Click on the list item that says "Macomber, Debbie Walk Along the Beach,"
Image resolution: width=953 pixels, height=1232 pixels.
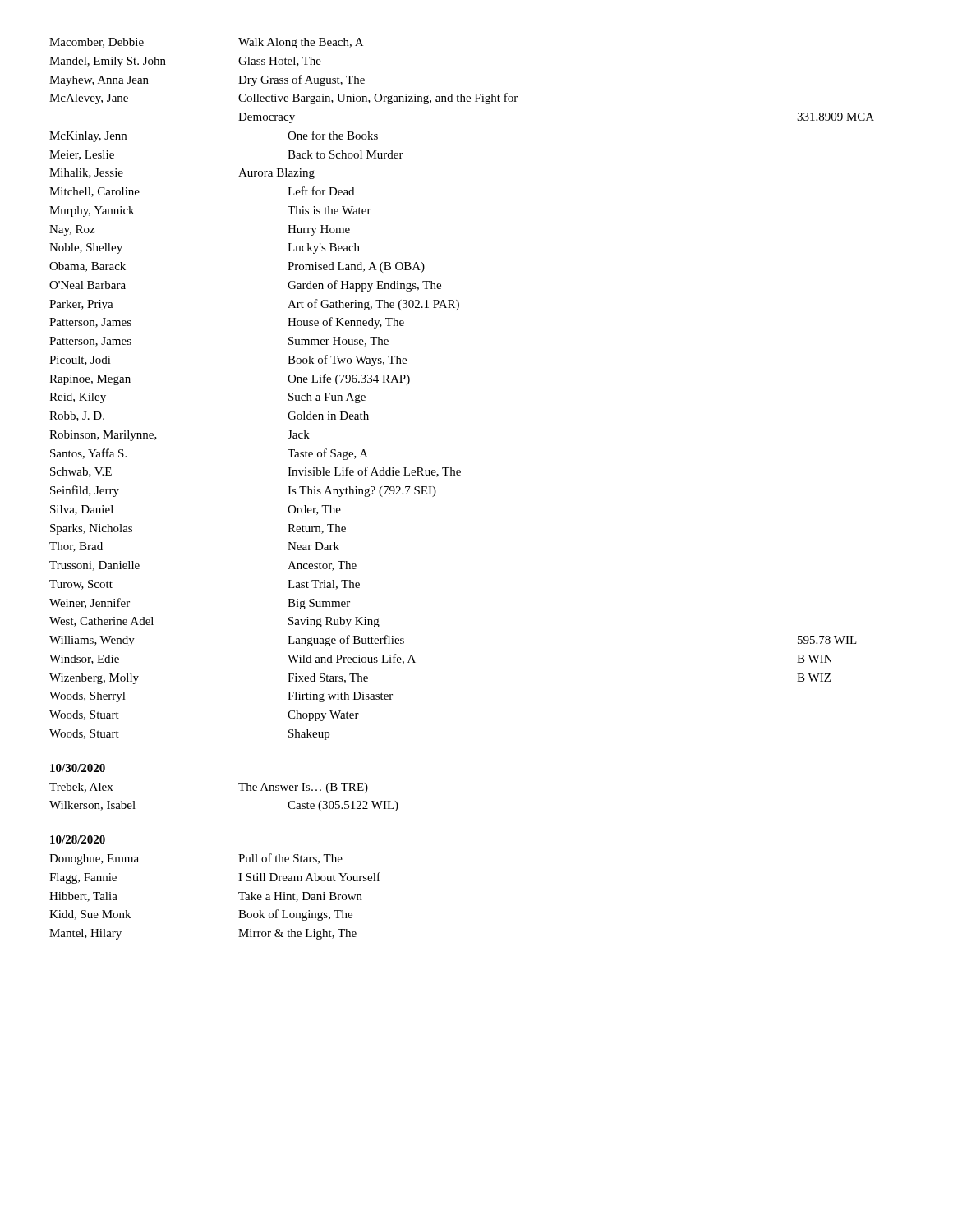pyautogui.click(x=98, y=43)
